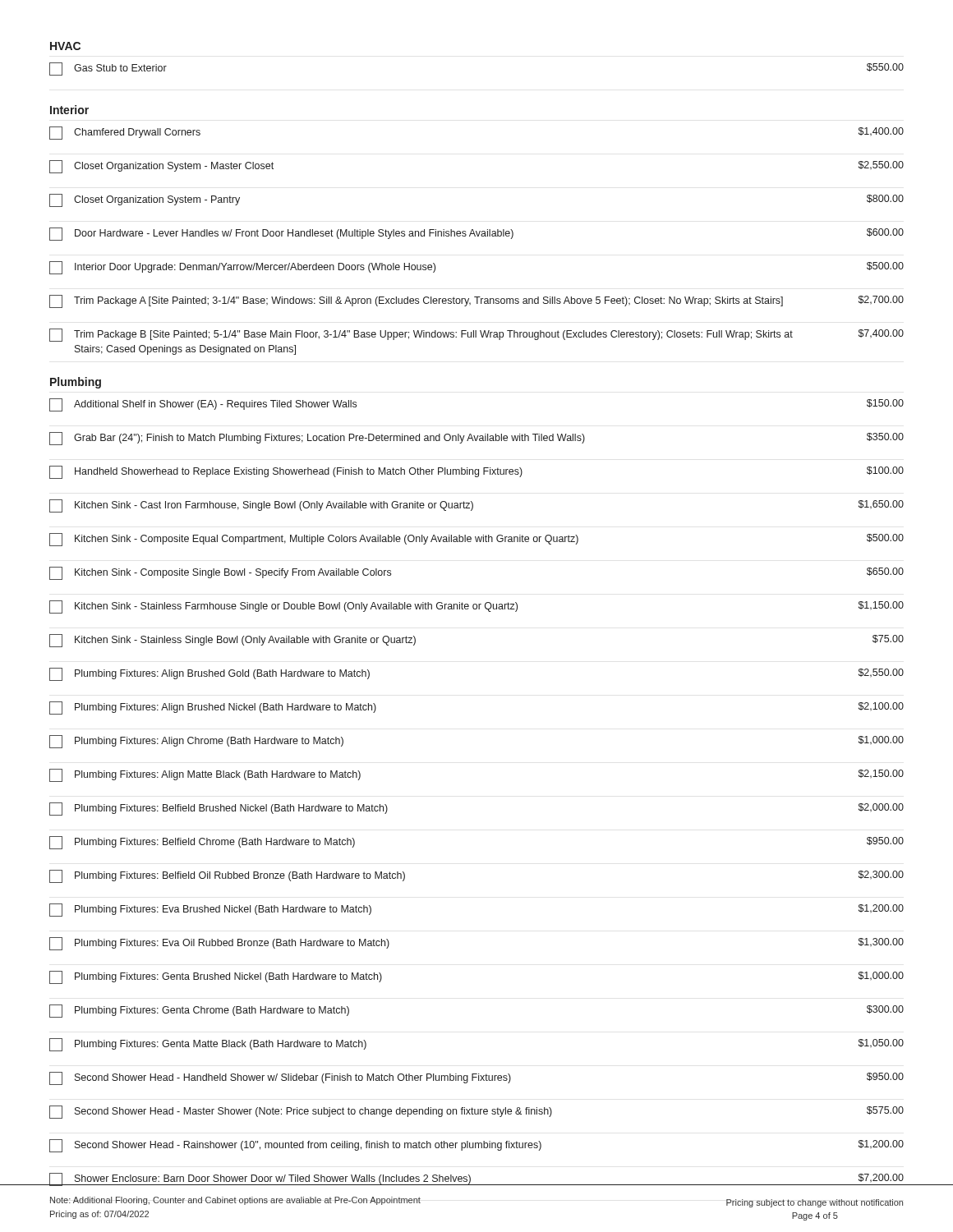Locate the text starting "Plumbing Fixtures: Belfield Brushed Nickel (Bath"
The image size is (953, 1232).
pyautogui.click(x=216, y=809)
